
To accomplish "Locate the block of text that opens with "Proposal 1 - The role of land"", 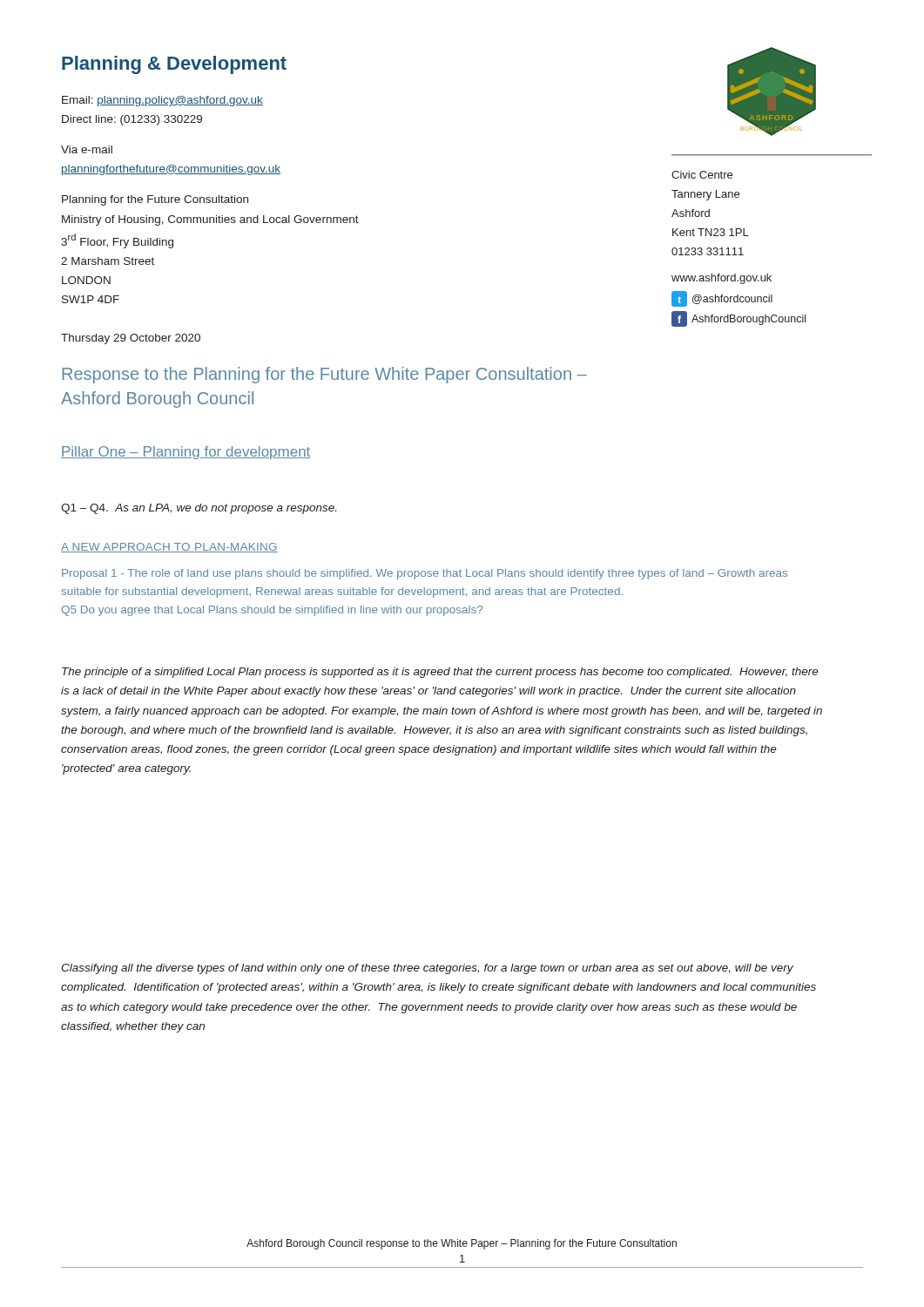I will [424, 591].
